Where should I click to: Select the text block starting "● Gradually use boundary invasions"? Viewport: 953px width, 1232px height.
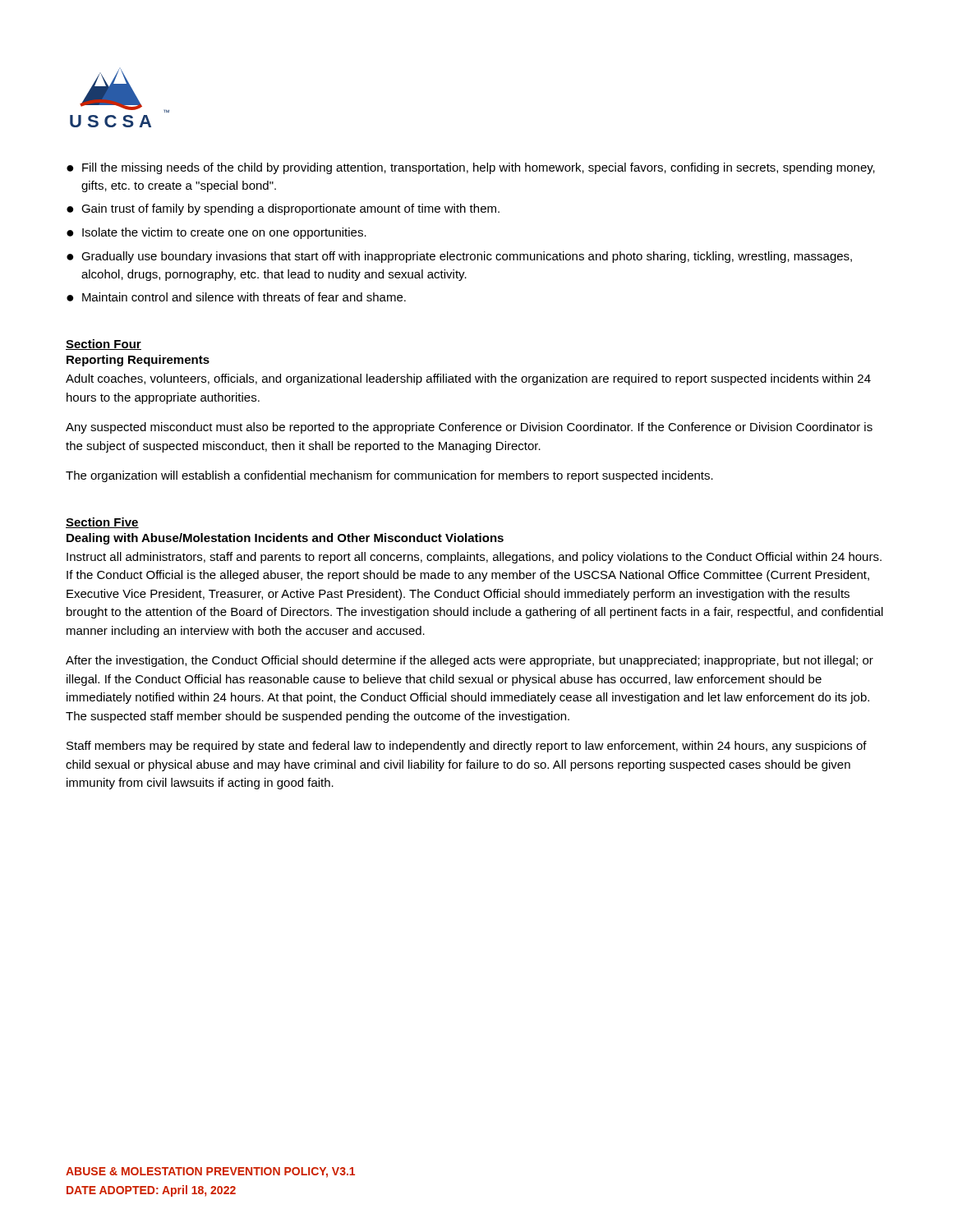(x=476, y=265)
